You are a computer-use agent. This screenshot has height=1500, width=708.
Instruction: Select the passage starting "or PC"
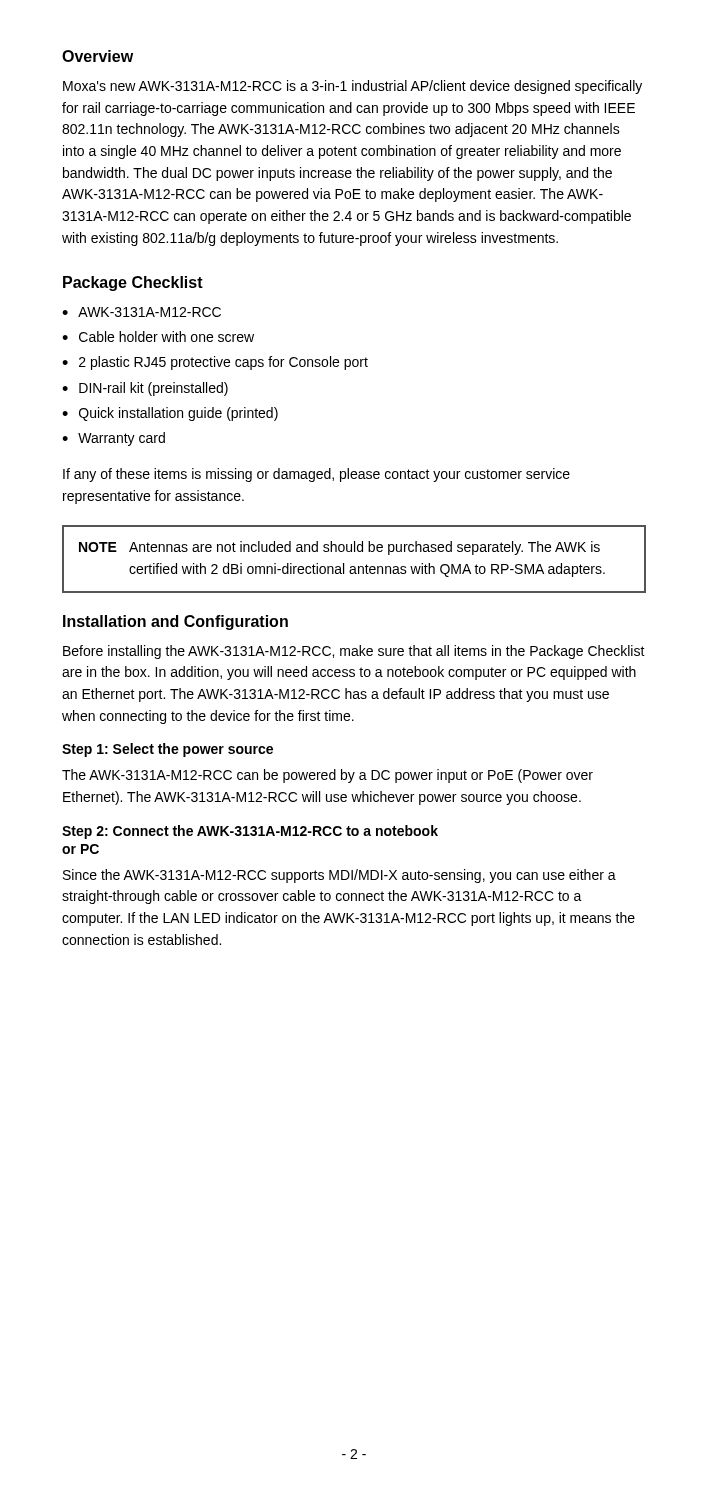tap(81, 849)
